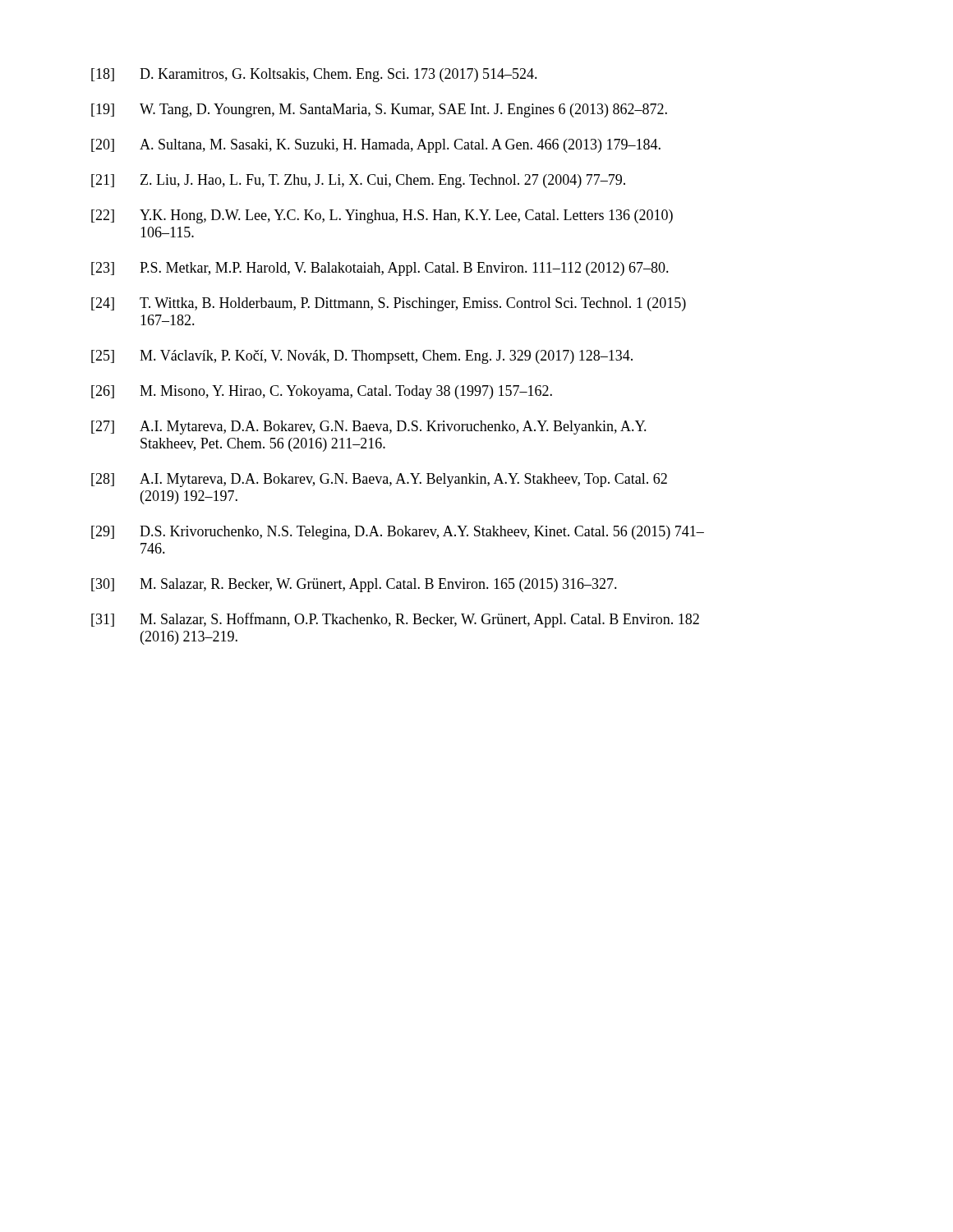This screenshot has height=1232, width=953.
Task: Click on the list item that reads "[19] W. Tang, D. Youngren, M. SantaMaria, S."
Action: tap(476, 110)
